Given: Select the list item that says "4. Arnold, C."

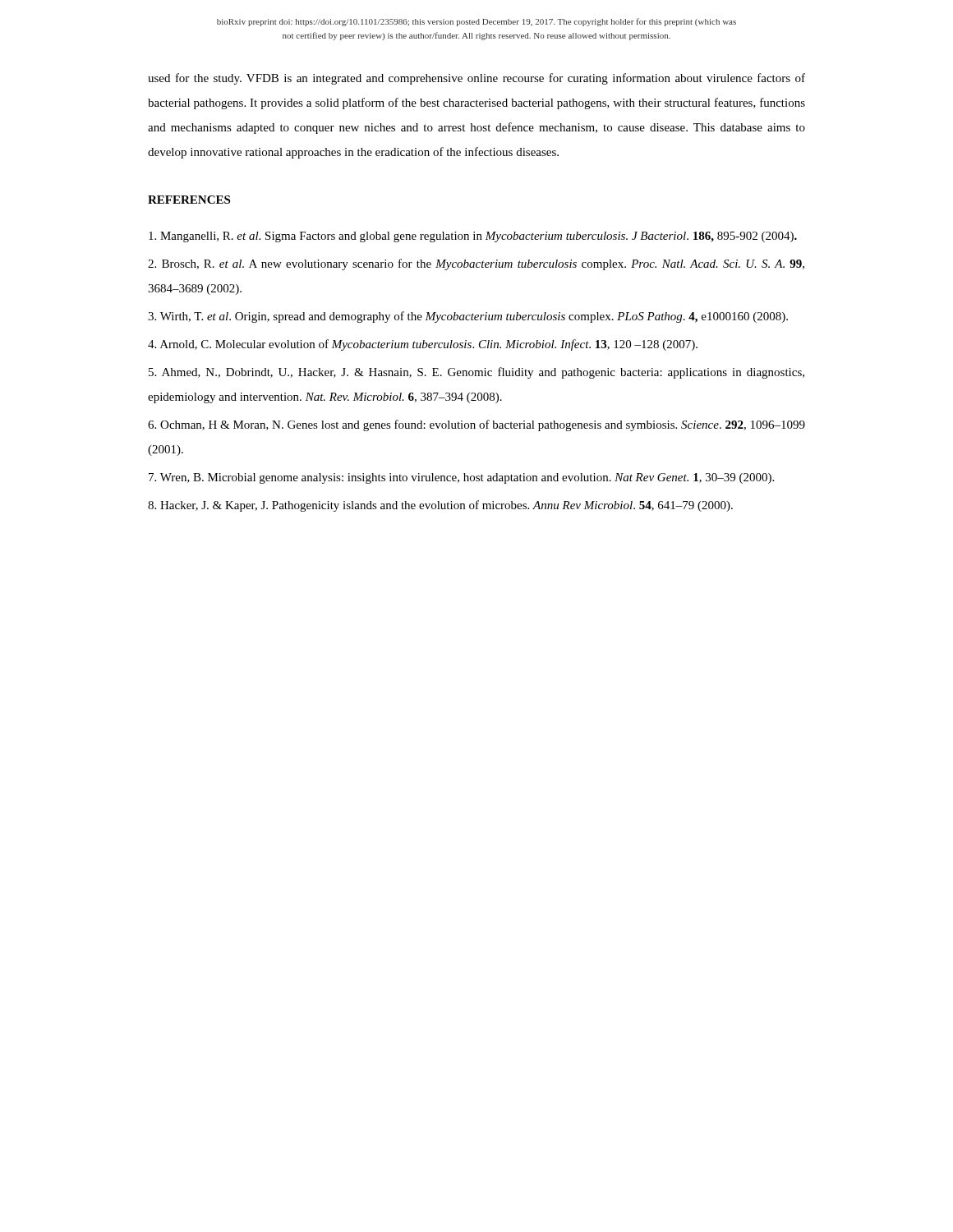Looking at the screenshot, I should pyautogui.click(x=423, y=344).
